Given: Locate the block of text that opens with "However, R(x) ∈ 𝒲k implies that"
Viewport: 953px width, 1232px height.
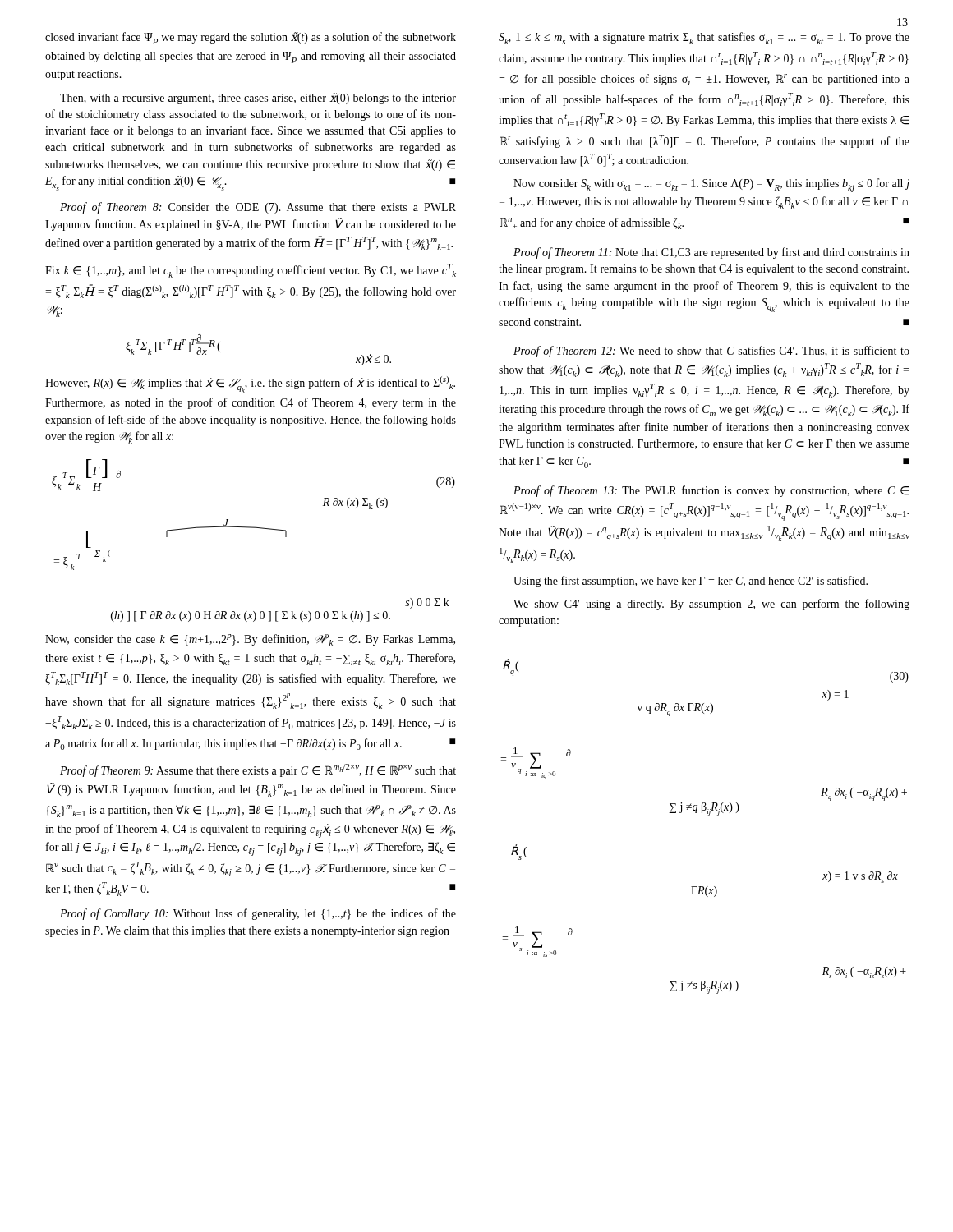Looking at the screenshot, I should (x=251, y=410).
